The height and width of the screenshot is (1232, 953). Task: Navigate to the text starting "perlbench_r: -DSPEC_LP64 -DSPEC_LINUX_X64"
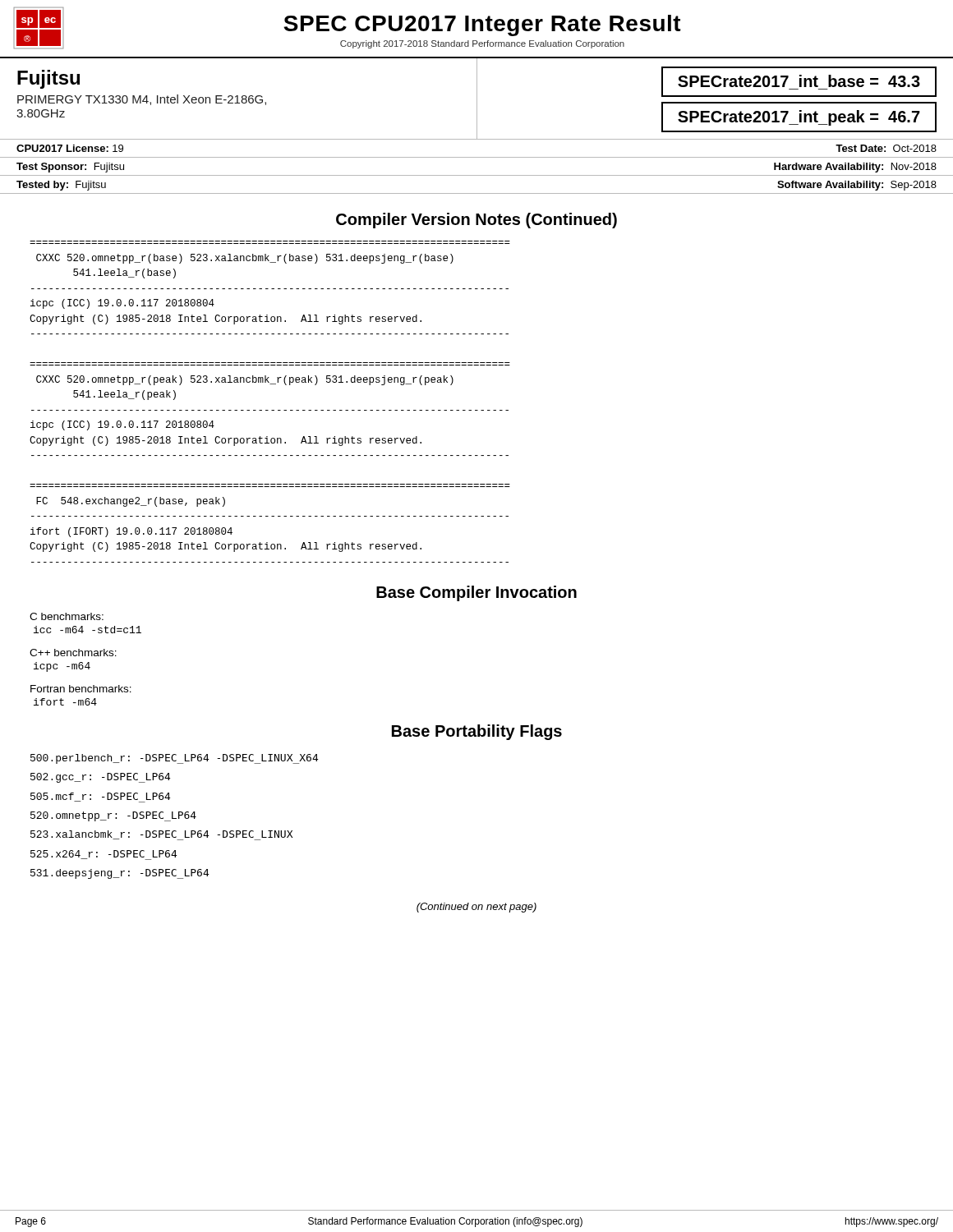point(174,816)
